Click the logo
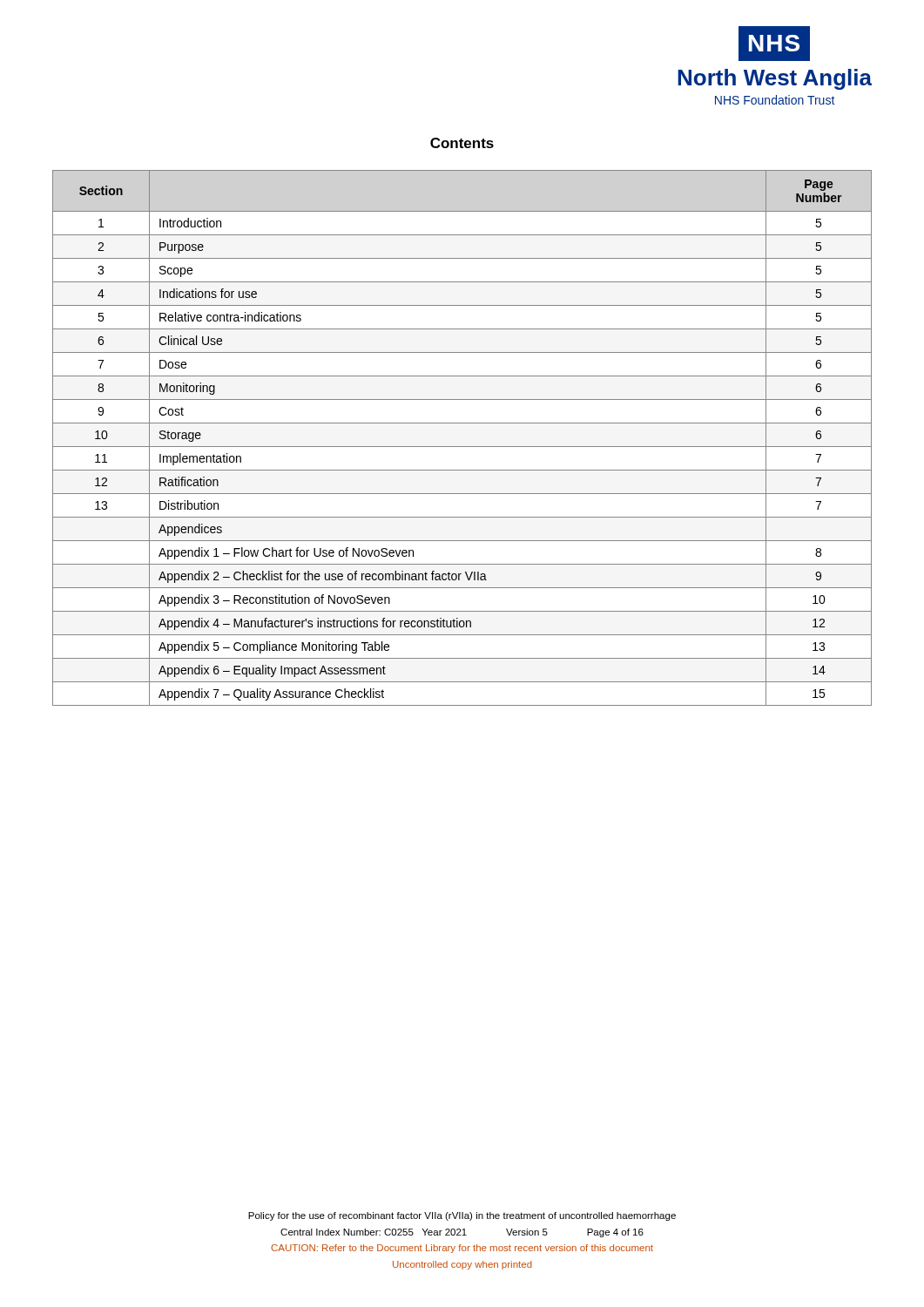This screenshot has height=1307, width=924. click(x=774, y=67)
